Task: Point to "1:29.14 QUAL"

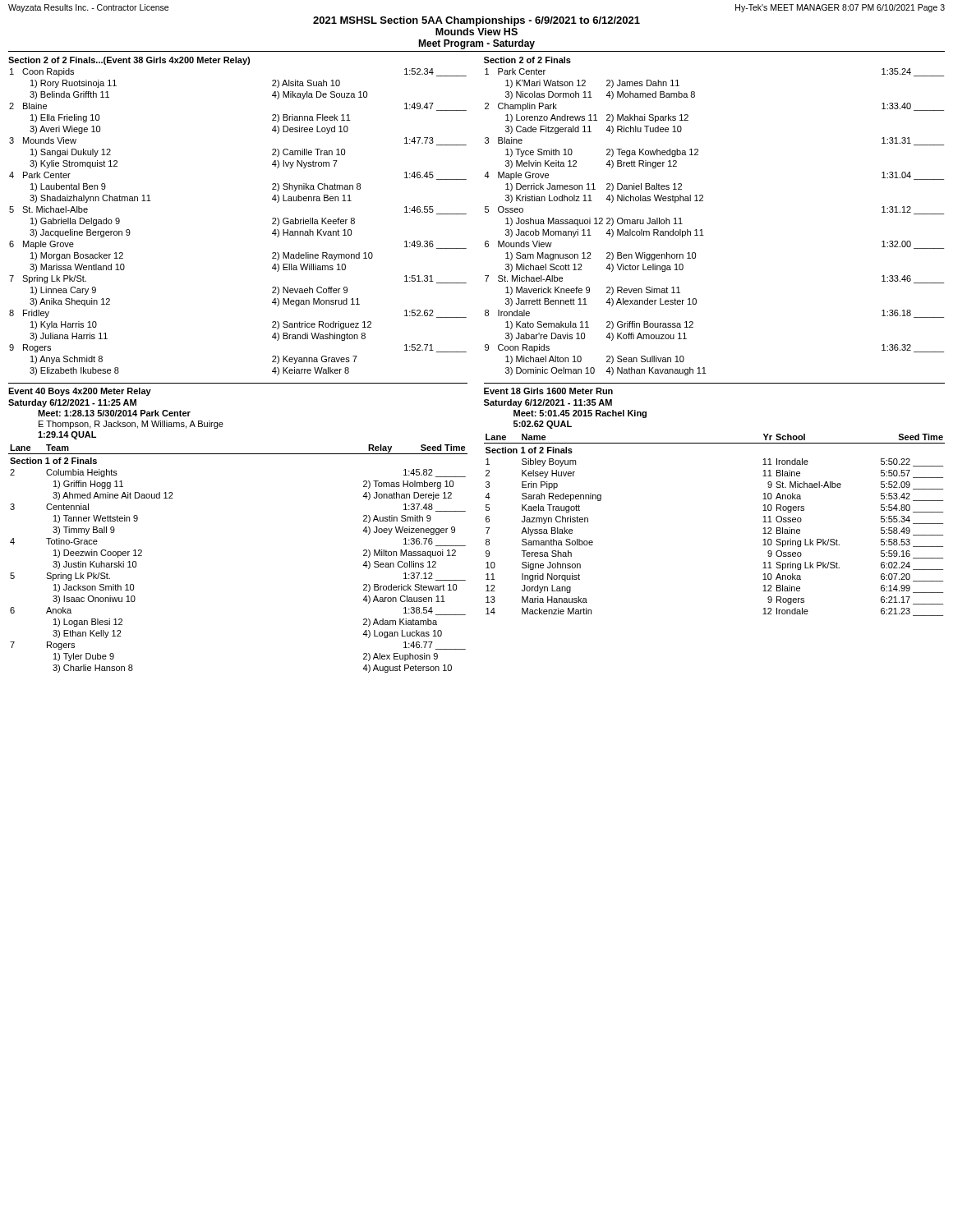Action: (x=67, y=435)
